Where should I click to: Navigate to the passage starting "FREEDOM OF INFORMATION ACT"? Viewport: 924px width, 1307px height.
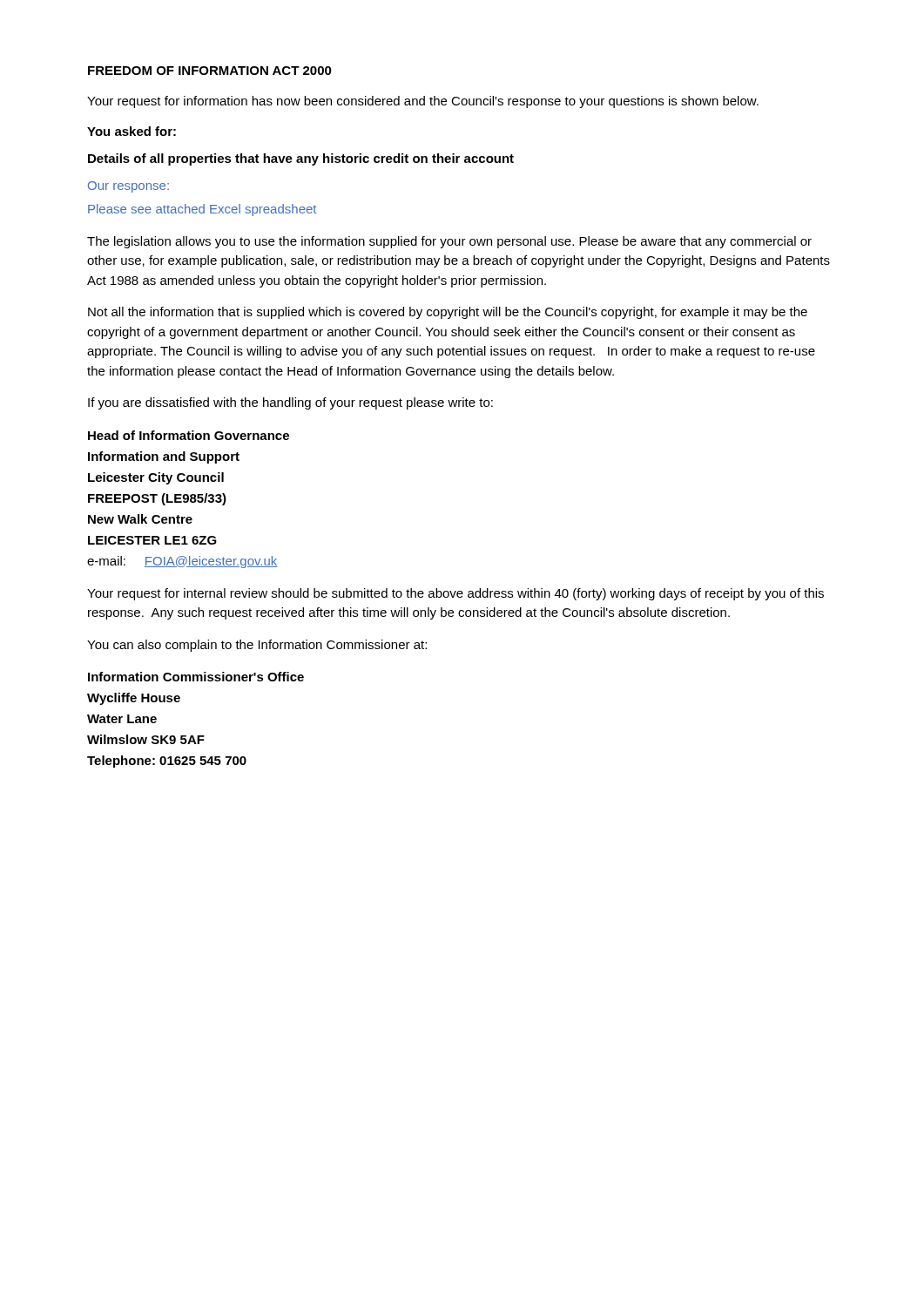tap(209, 70)
